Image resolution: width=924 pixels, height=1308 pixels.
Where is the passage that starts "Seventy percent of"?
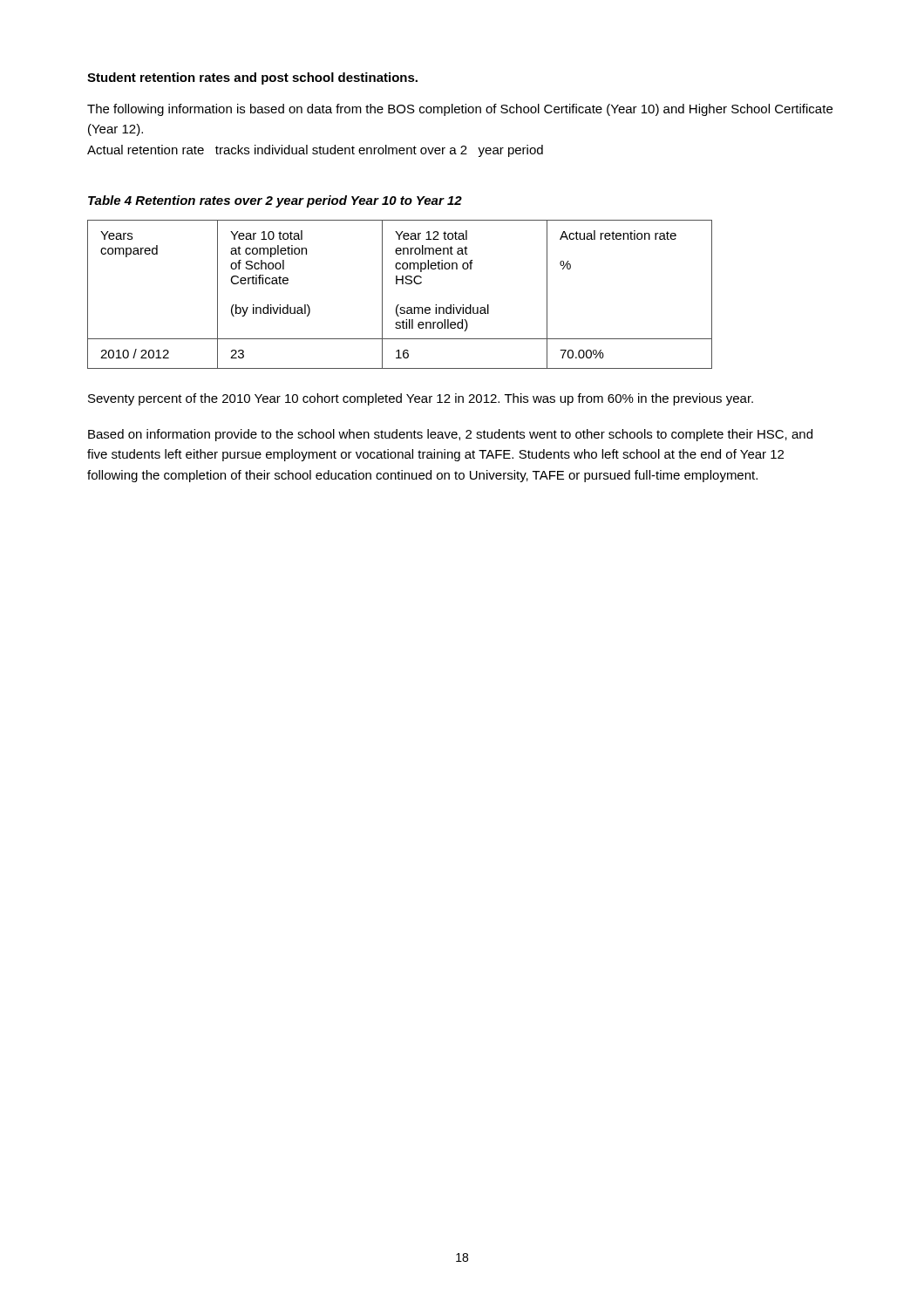(x=421, y=398)
